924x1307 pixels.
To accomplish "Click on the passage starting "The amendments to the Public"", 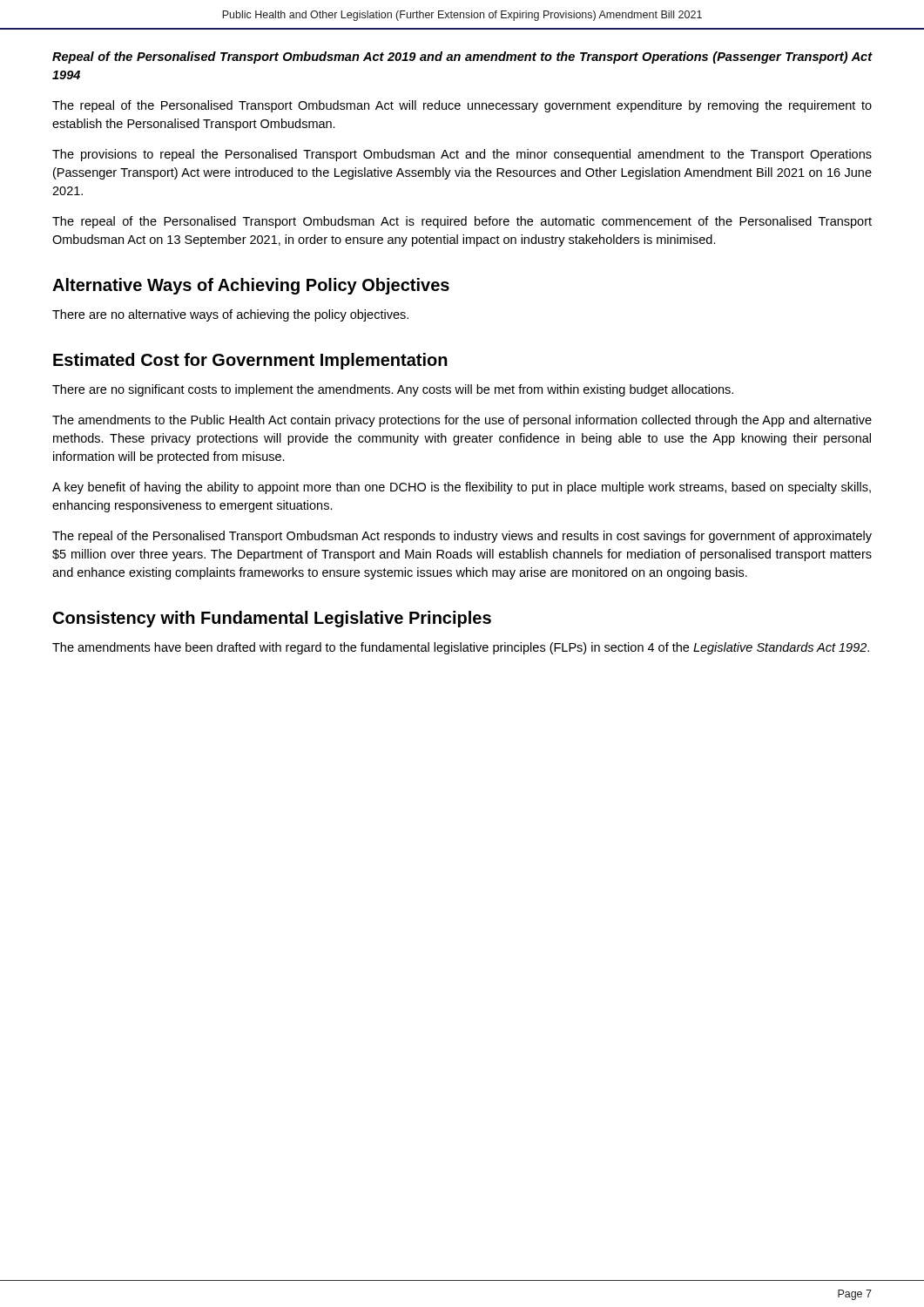I will [x=462, y=438].
